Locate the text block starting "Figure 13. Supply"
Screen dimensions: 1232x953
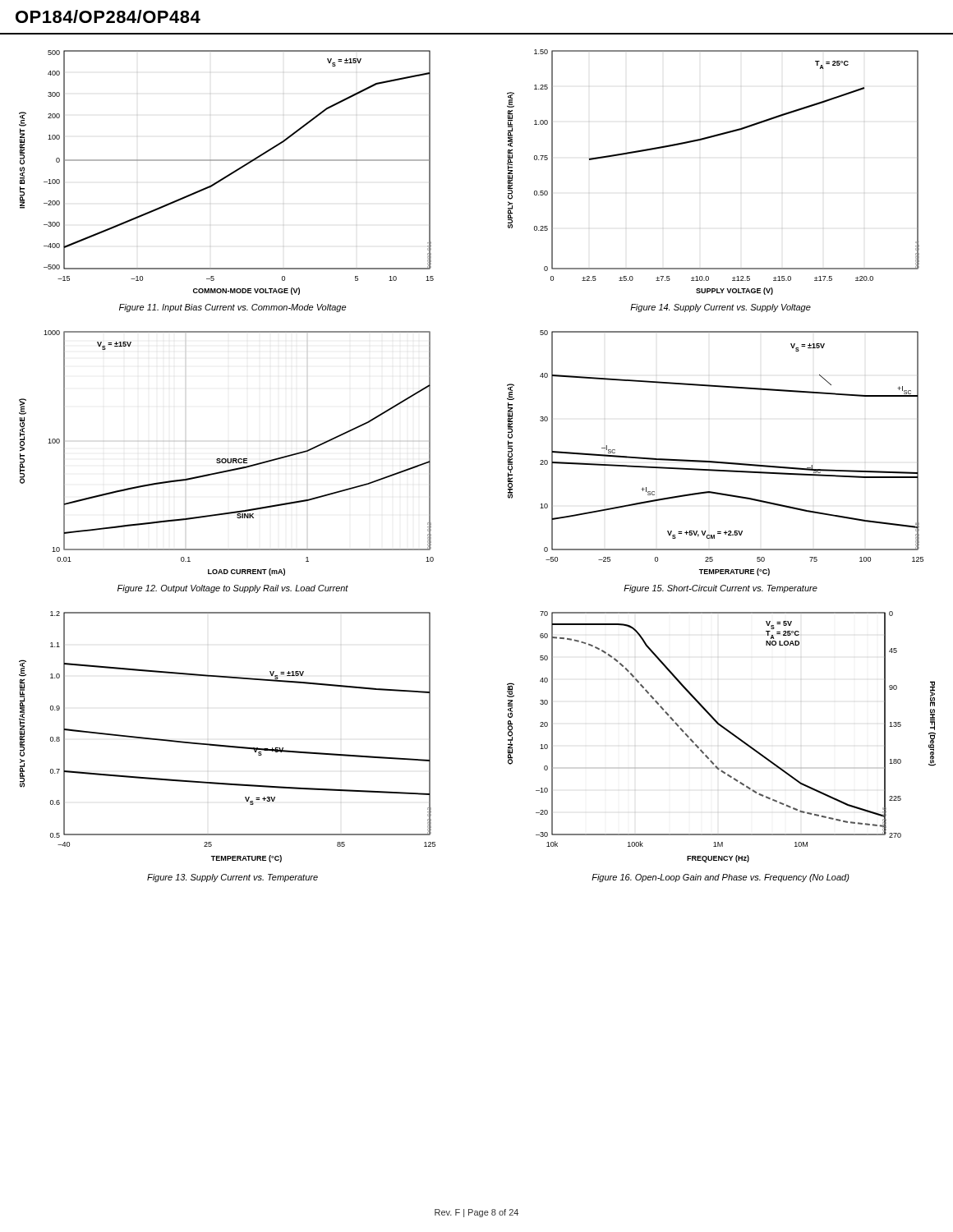[233, 877]
